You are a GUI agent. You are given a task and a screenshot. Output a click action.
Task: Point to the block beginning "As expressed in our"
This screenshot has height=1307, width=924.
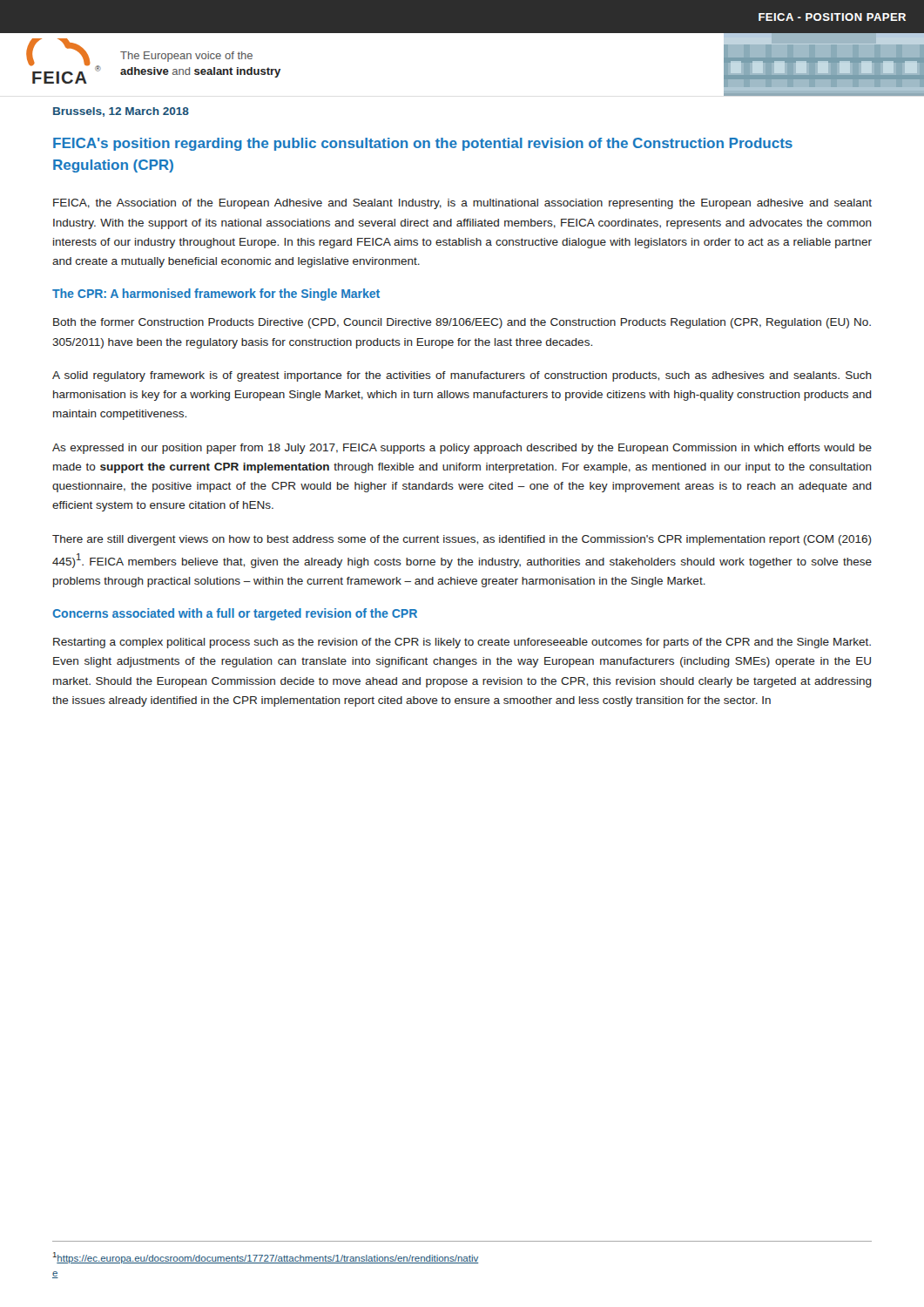462,476
